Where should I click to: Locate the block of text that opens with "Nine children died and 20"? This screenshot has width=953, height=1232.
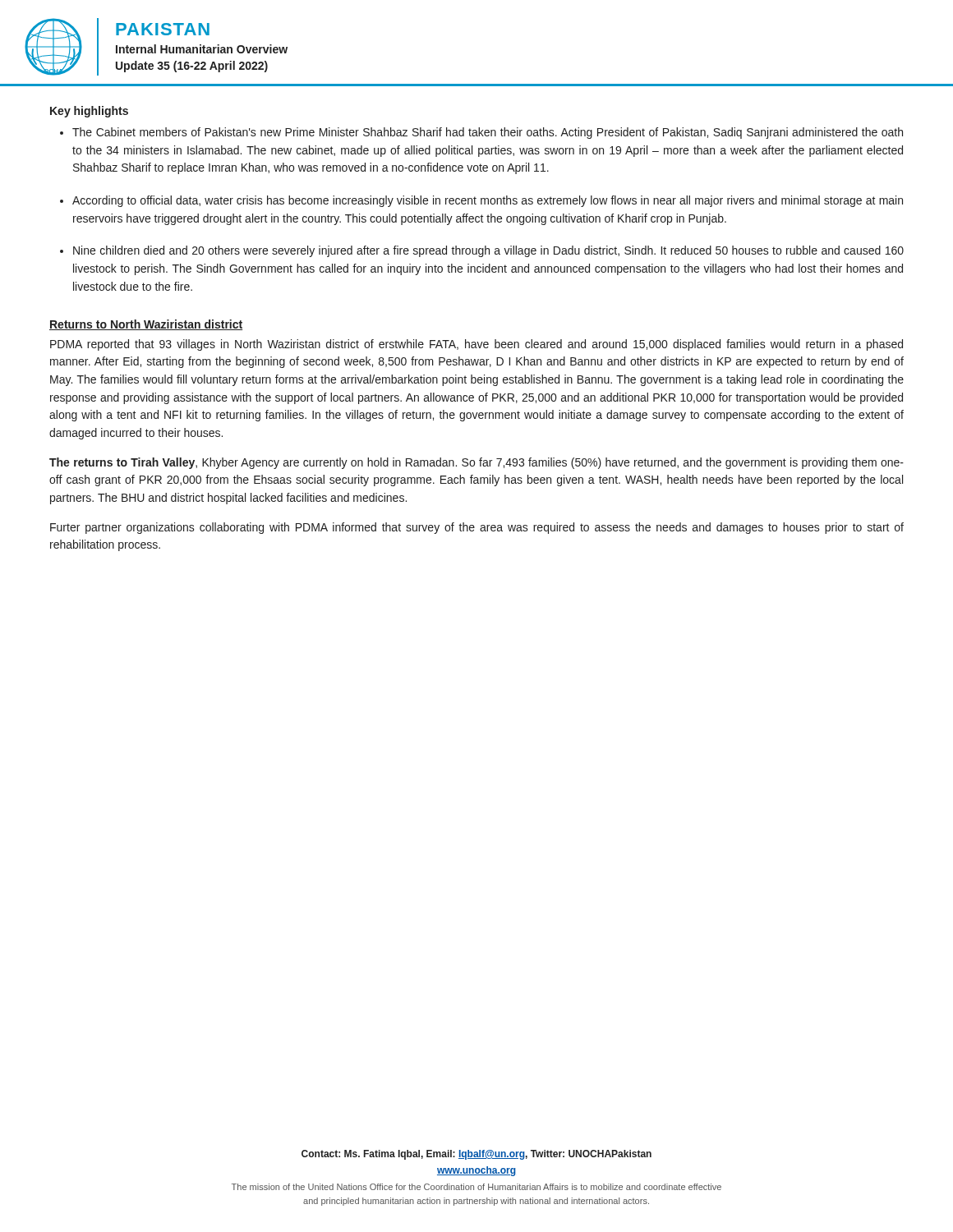tap(488, 269)
